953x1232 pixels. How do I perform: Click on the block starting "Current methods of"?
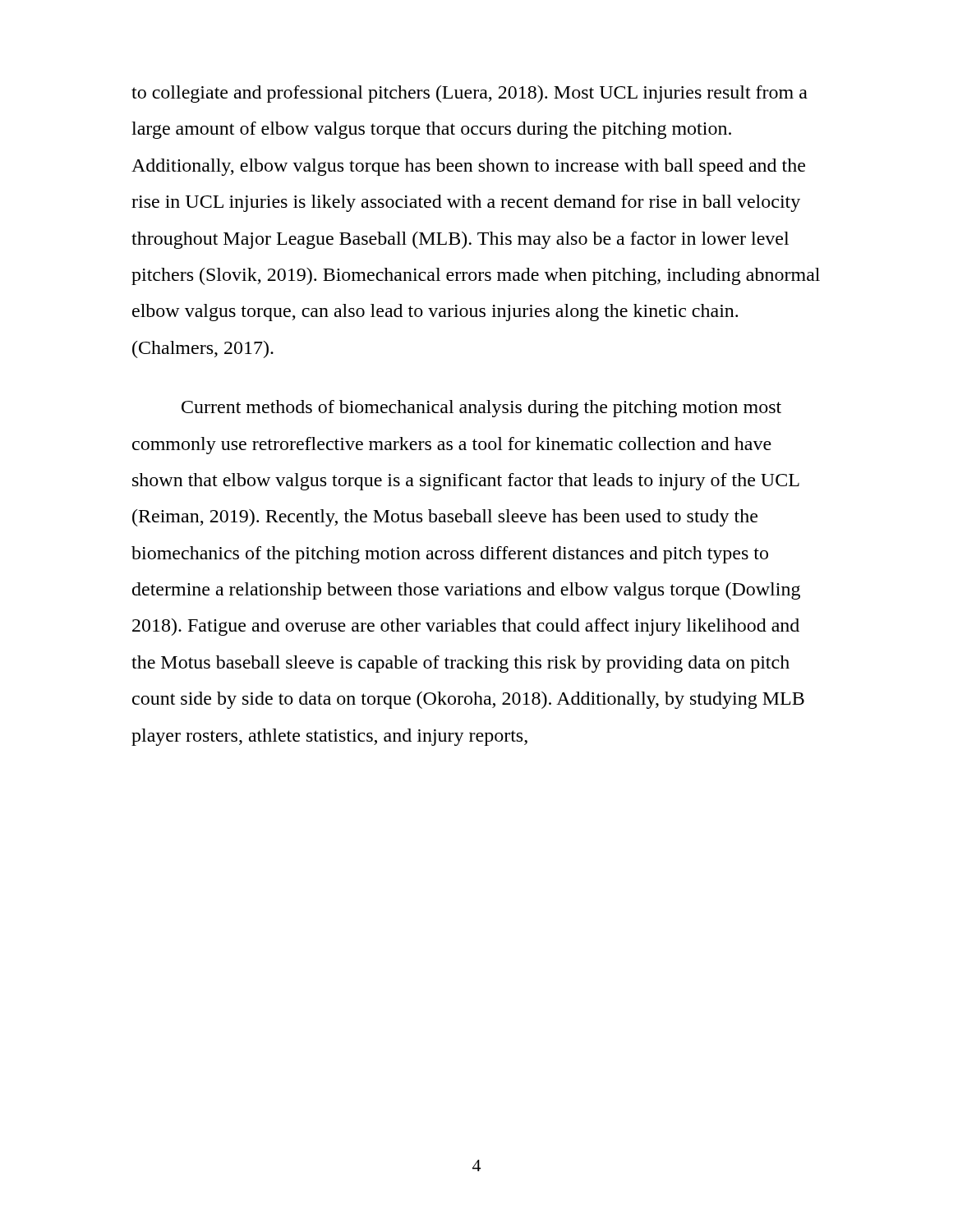[481, 409]
